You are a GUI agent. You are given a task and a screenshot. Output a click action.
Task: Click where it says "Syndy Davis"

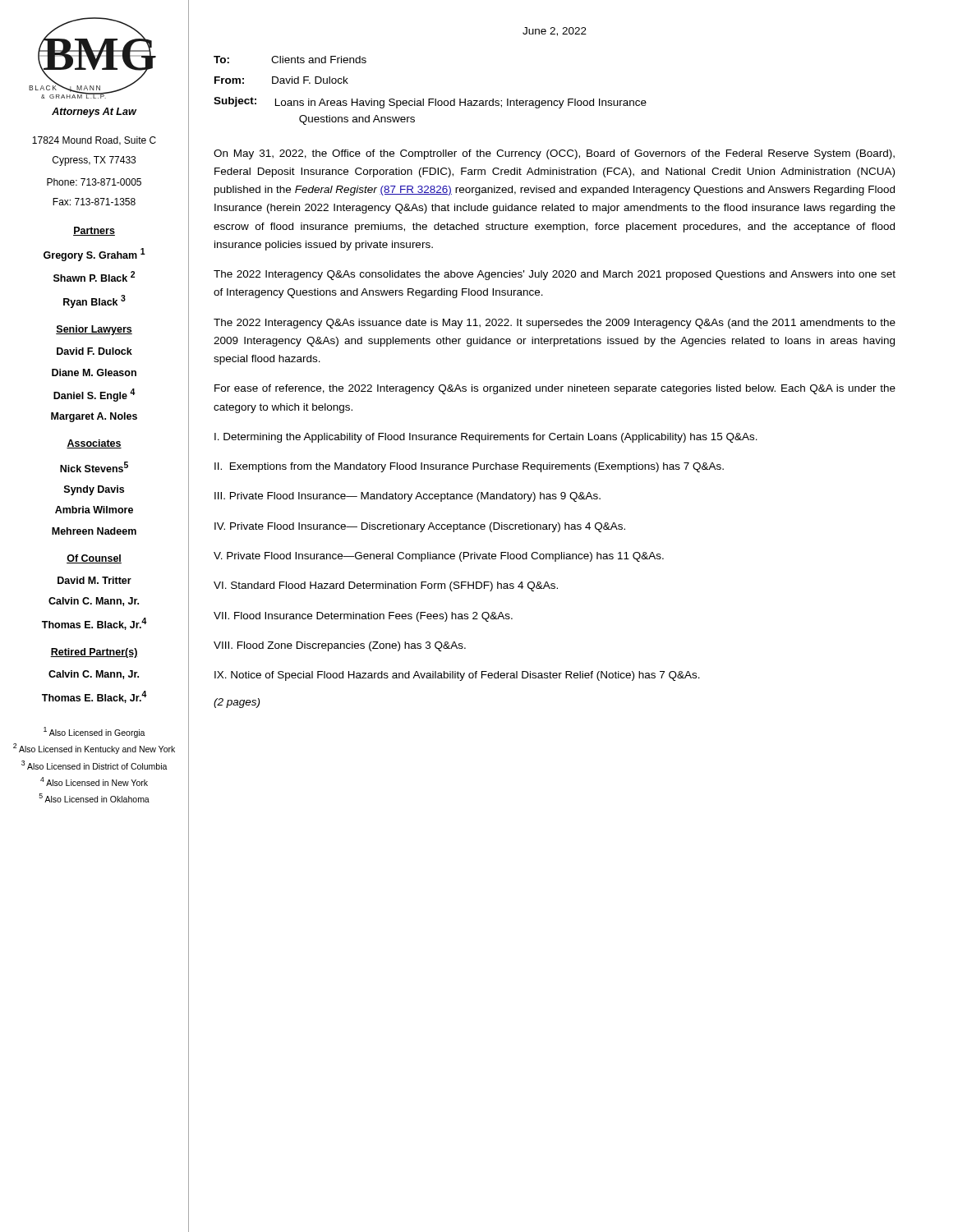point(94,490)
